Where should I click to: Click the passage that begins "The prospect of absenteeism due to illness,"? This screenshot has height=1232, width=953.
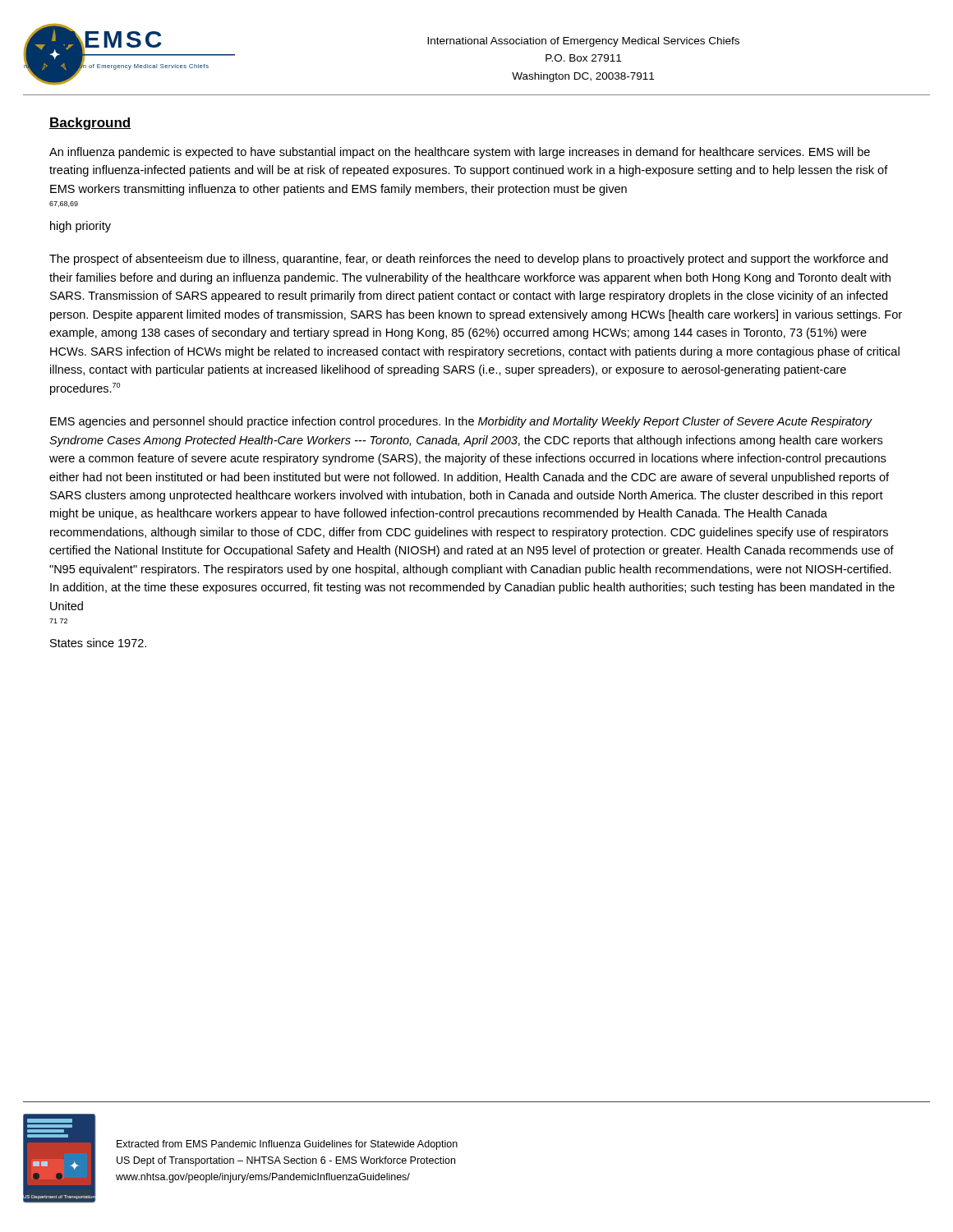pyautogui.click(x=476, y=324)
